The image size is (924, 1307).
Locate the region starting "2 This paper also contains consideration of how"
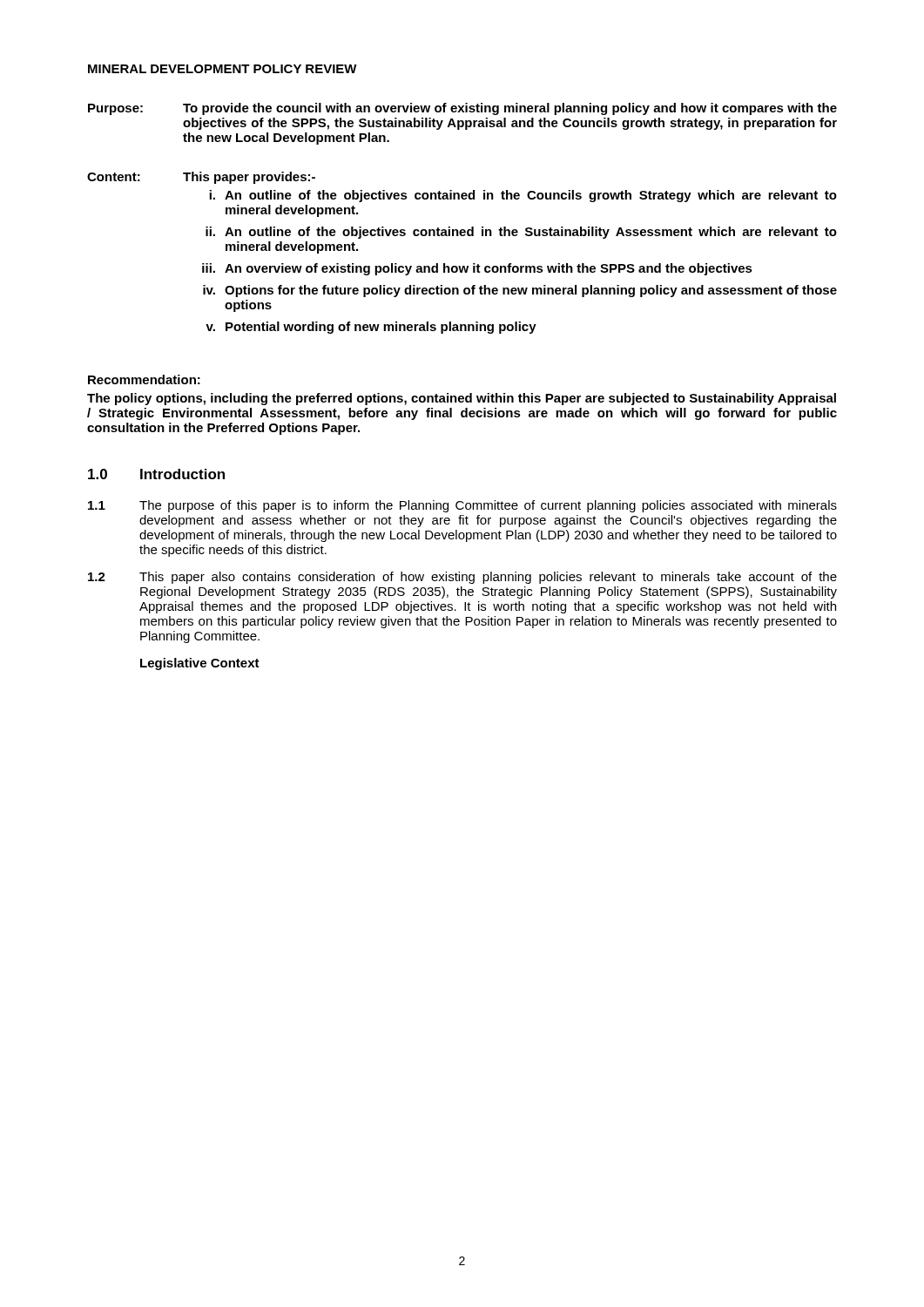point(462,606)
